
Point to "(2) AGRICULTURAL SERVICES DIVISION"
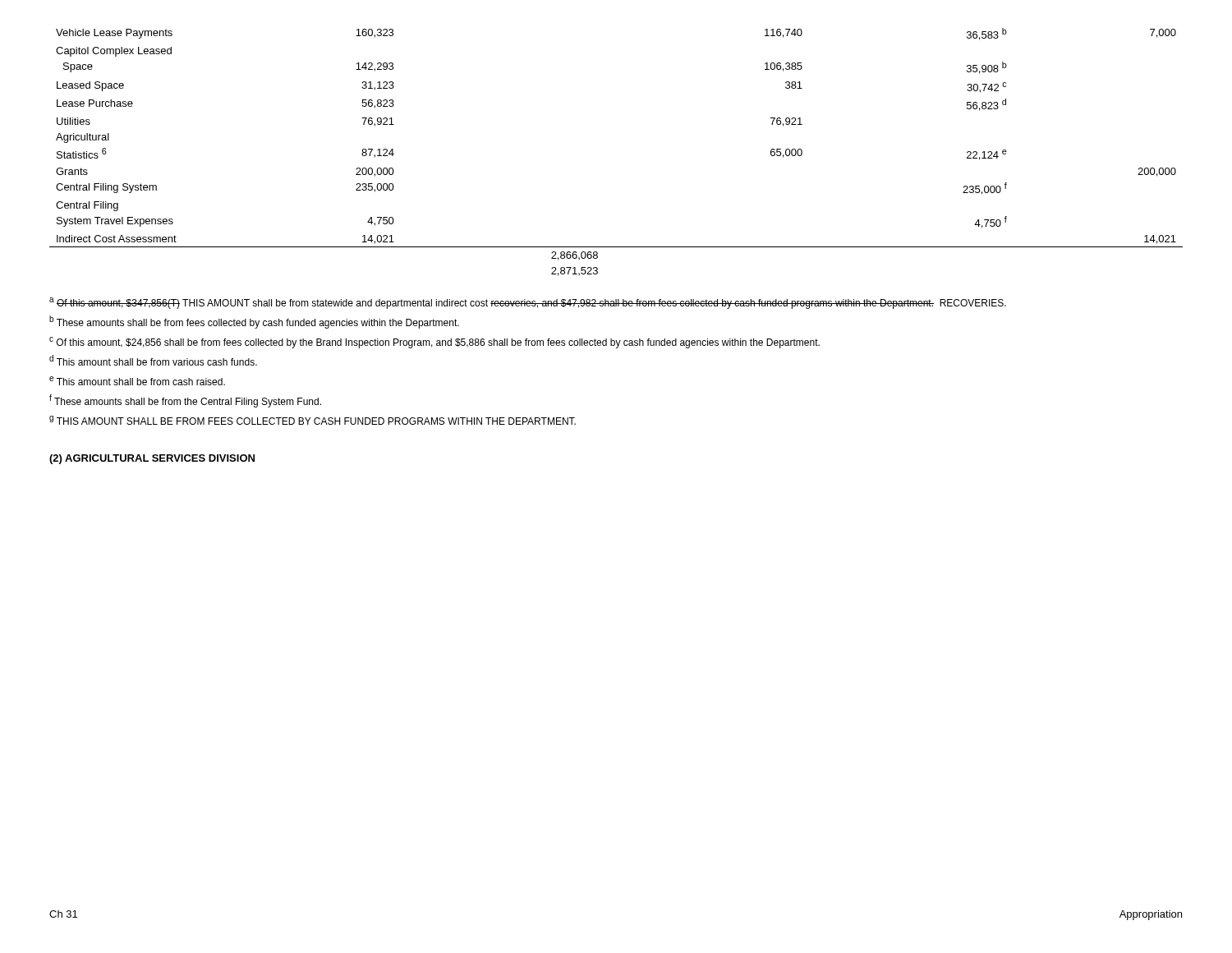point(152,459)
